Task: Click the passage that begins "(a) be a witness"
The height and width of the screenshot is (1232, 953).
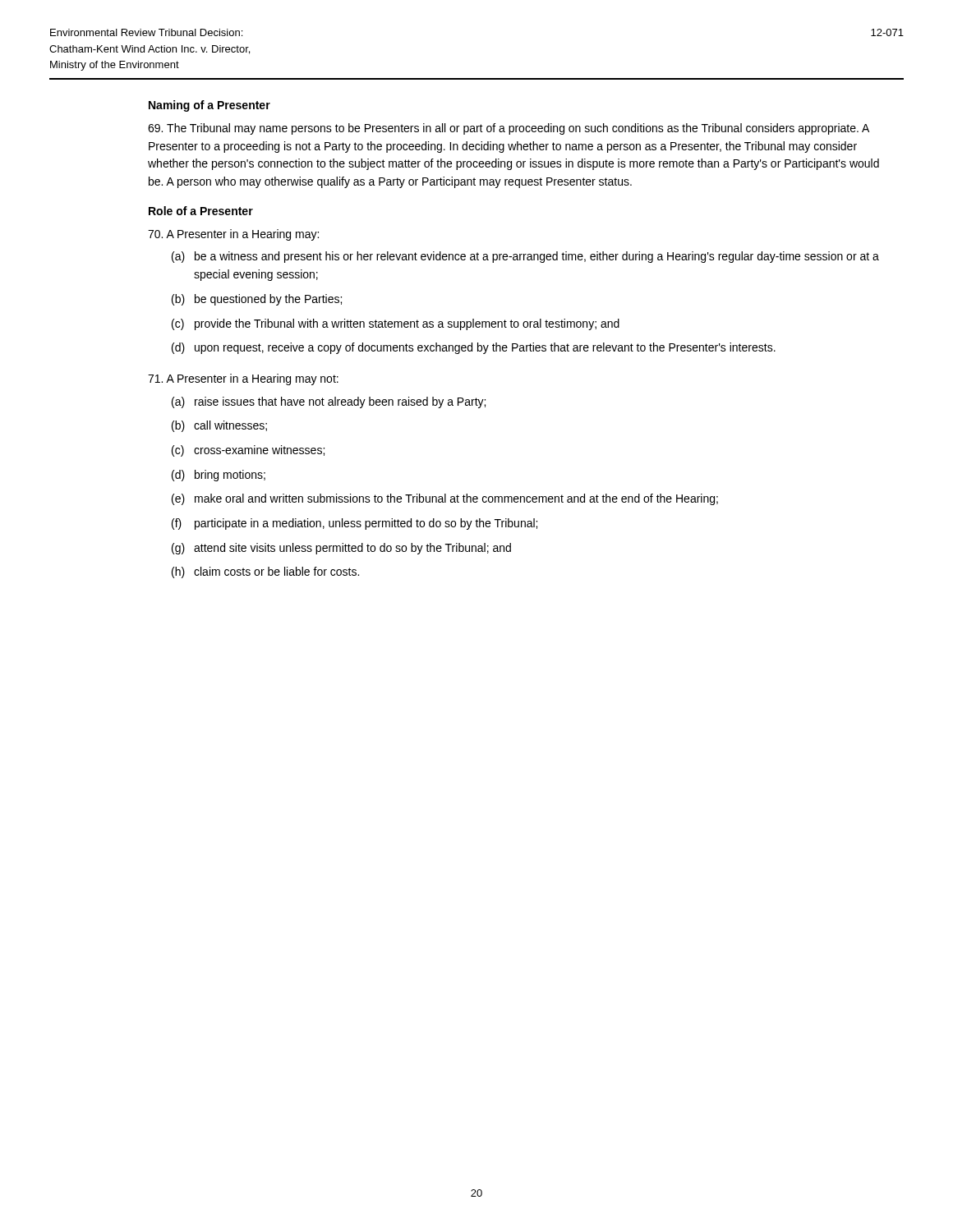Action: pyautogui.click(x=529, y=266)
